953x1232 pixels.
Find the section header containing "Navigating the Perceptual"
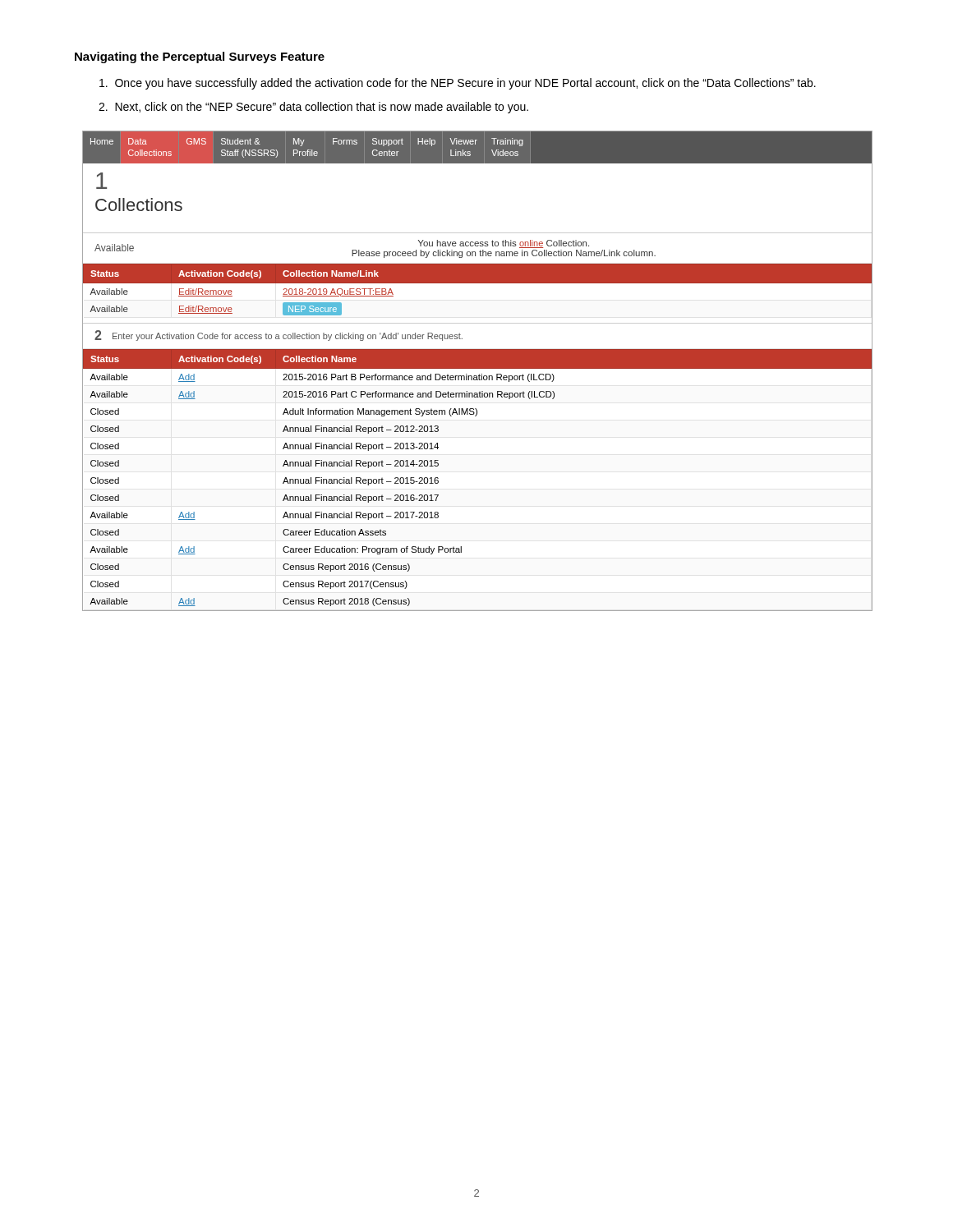pos(199,56)
